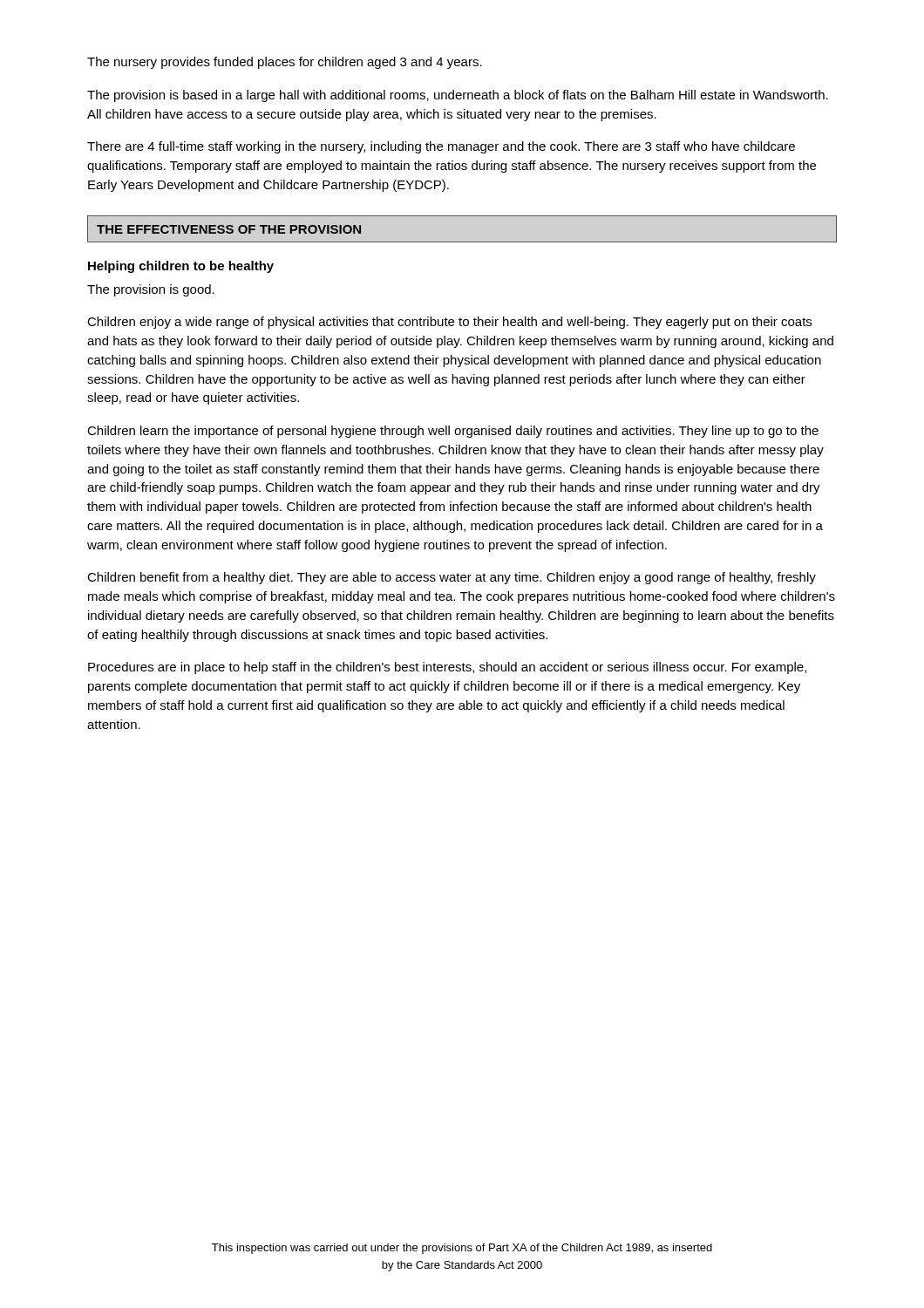This screenshot has height=1308, width=924.
Task: Find the block starting "THE EFFECTIVENESS OF THE PROVISION"
Action: [229, 228]
